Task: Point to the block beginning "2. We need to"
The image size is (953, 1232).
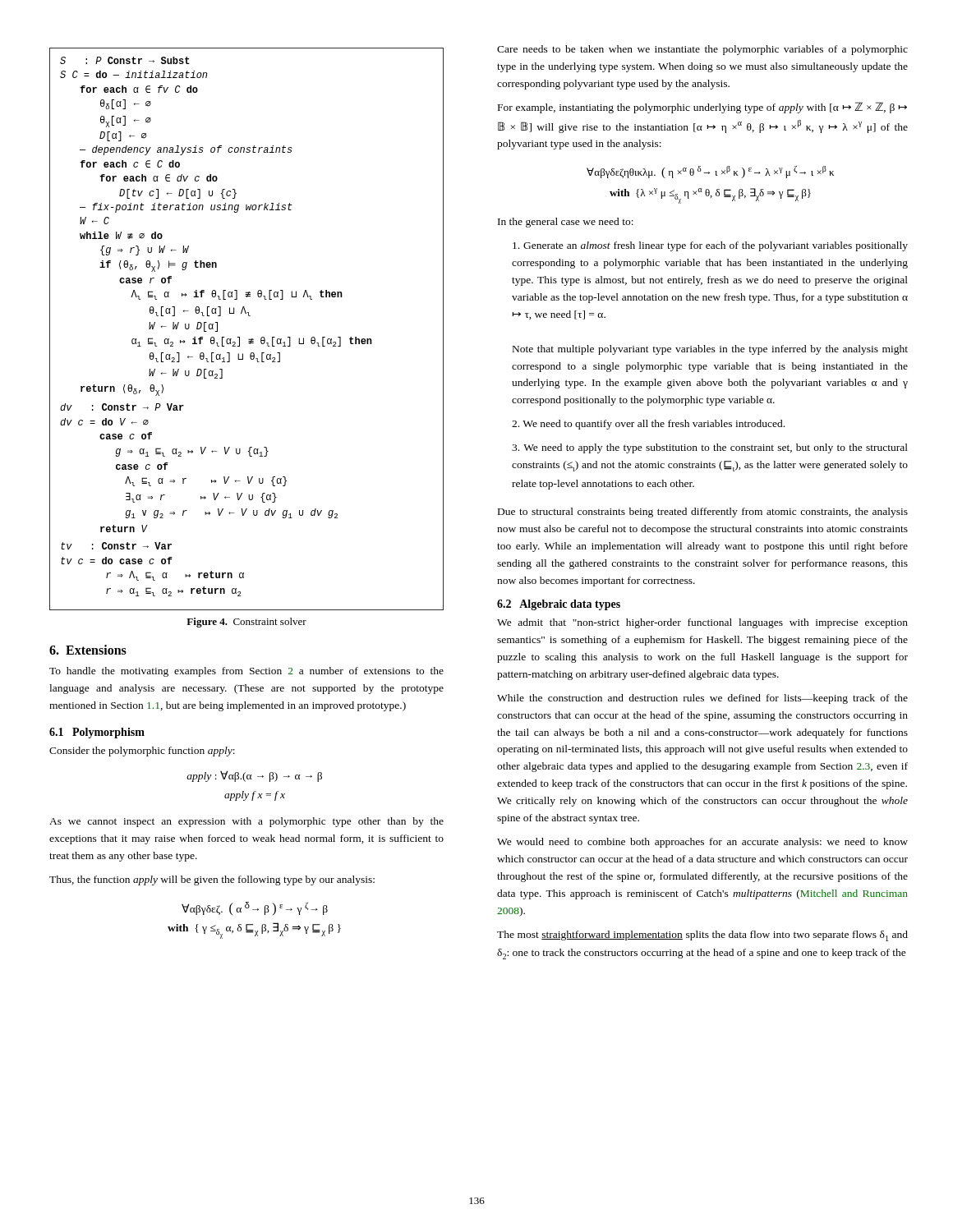Action: (649, 424)
